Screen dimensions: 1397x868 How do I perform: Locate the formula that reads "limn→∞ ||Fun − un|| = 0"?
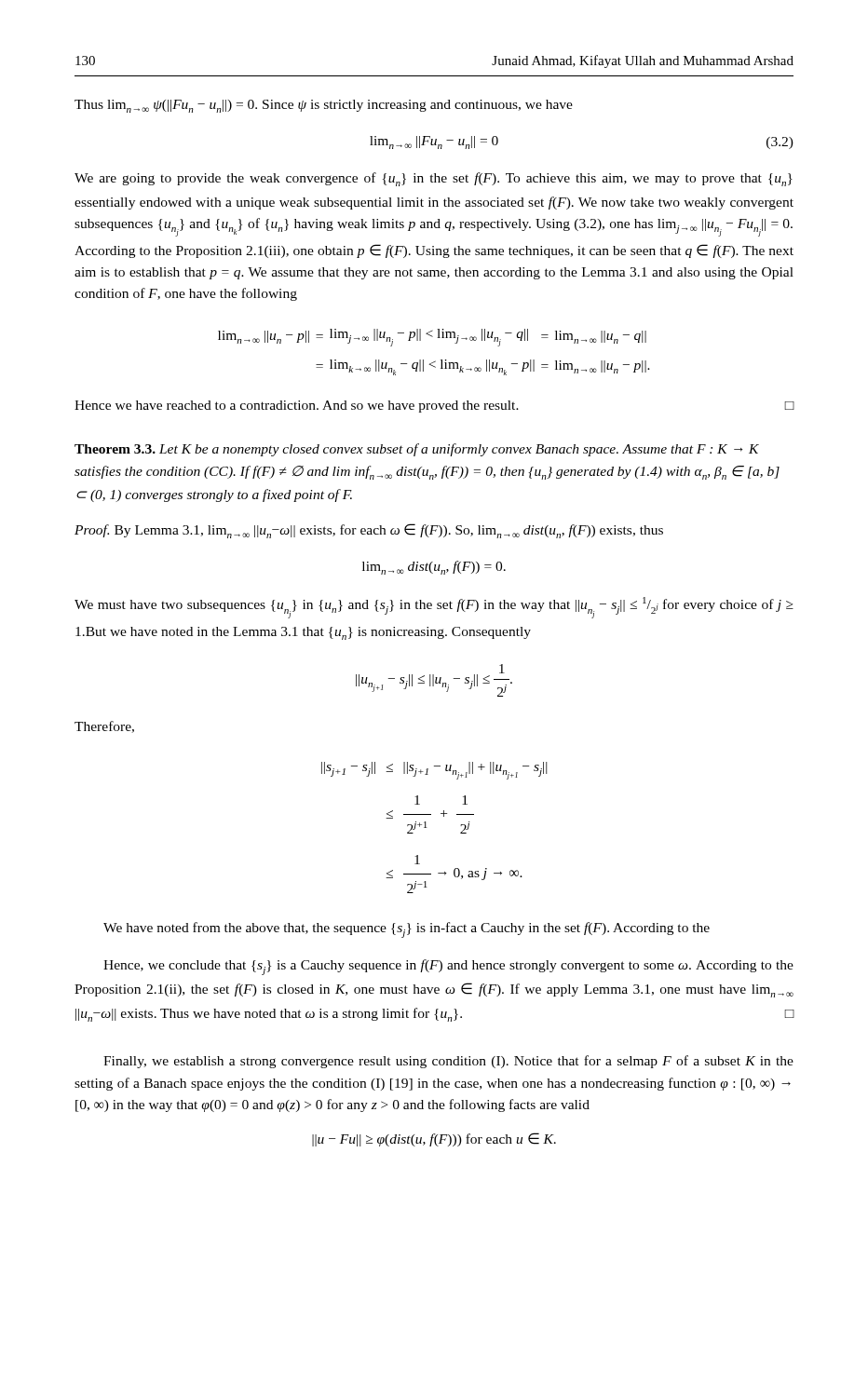click(x=428, y=142)
